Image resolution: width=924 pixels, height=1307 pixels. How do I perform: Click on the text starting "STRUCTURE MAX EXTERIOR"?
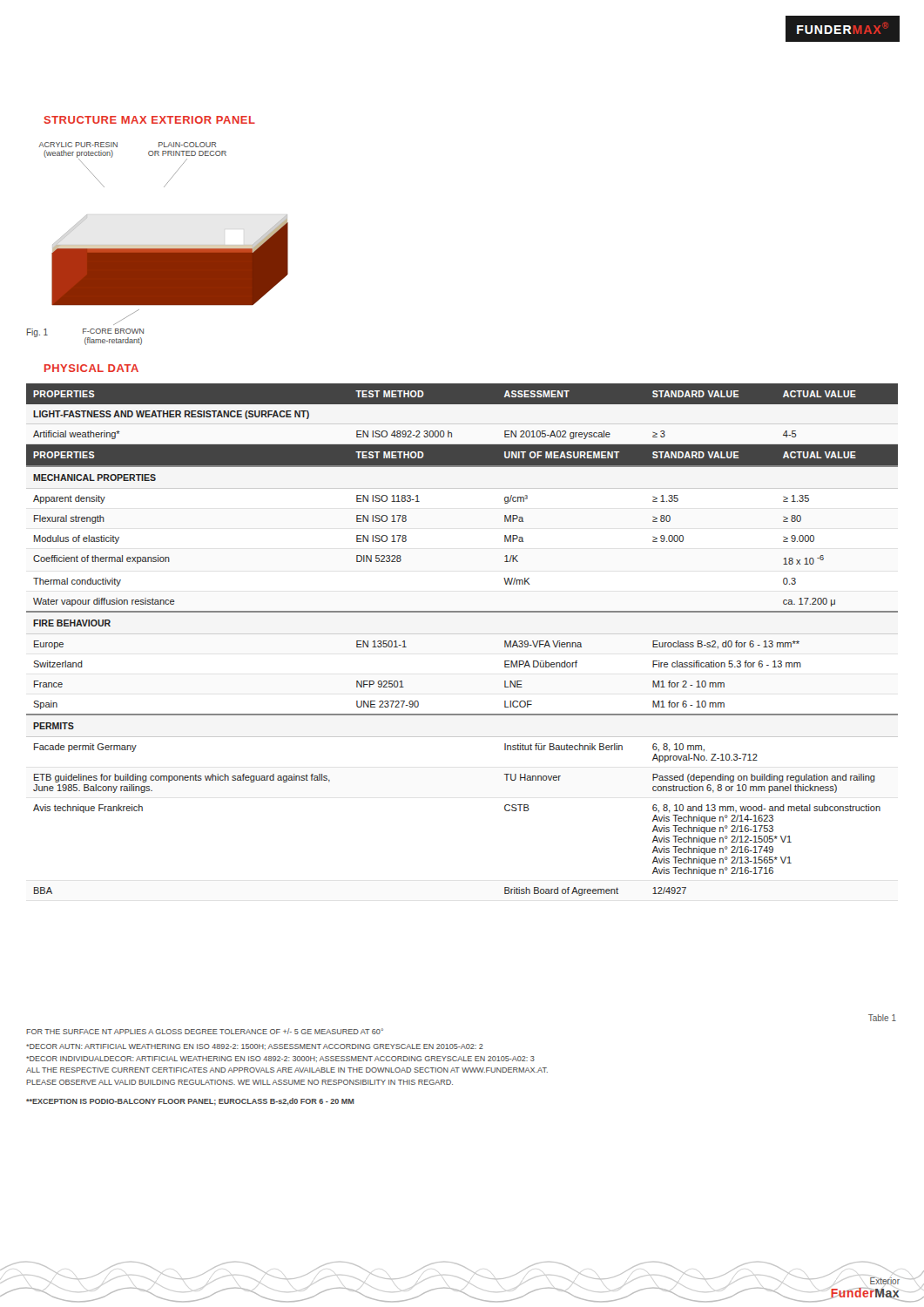pyautogui.click(x=150, y=120)
